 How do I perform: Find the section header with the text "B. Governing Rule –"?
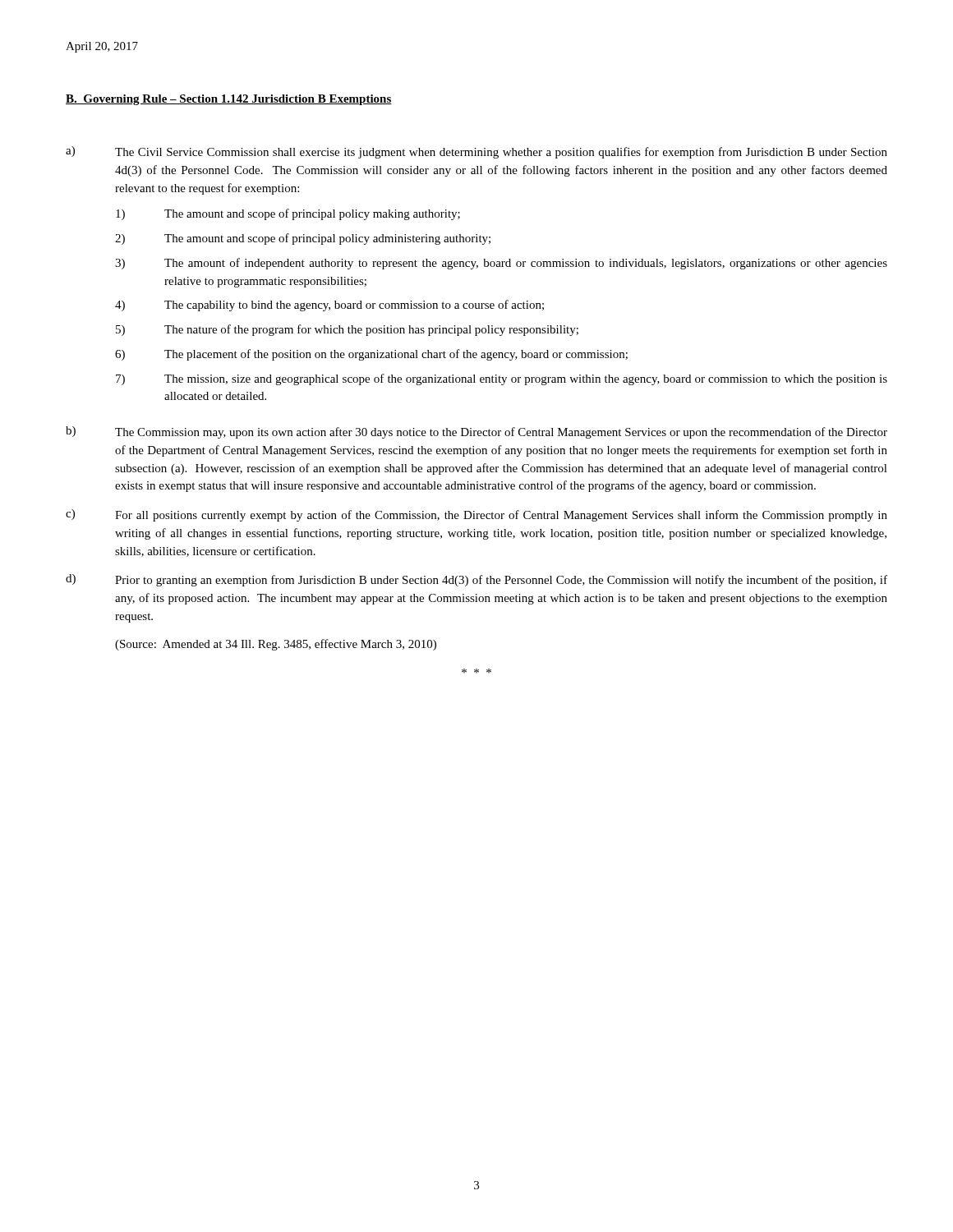[x=229, y=99]
